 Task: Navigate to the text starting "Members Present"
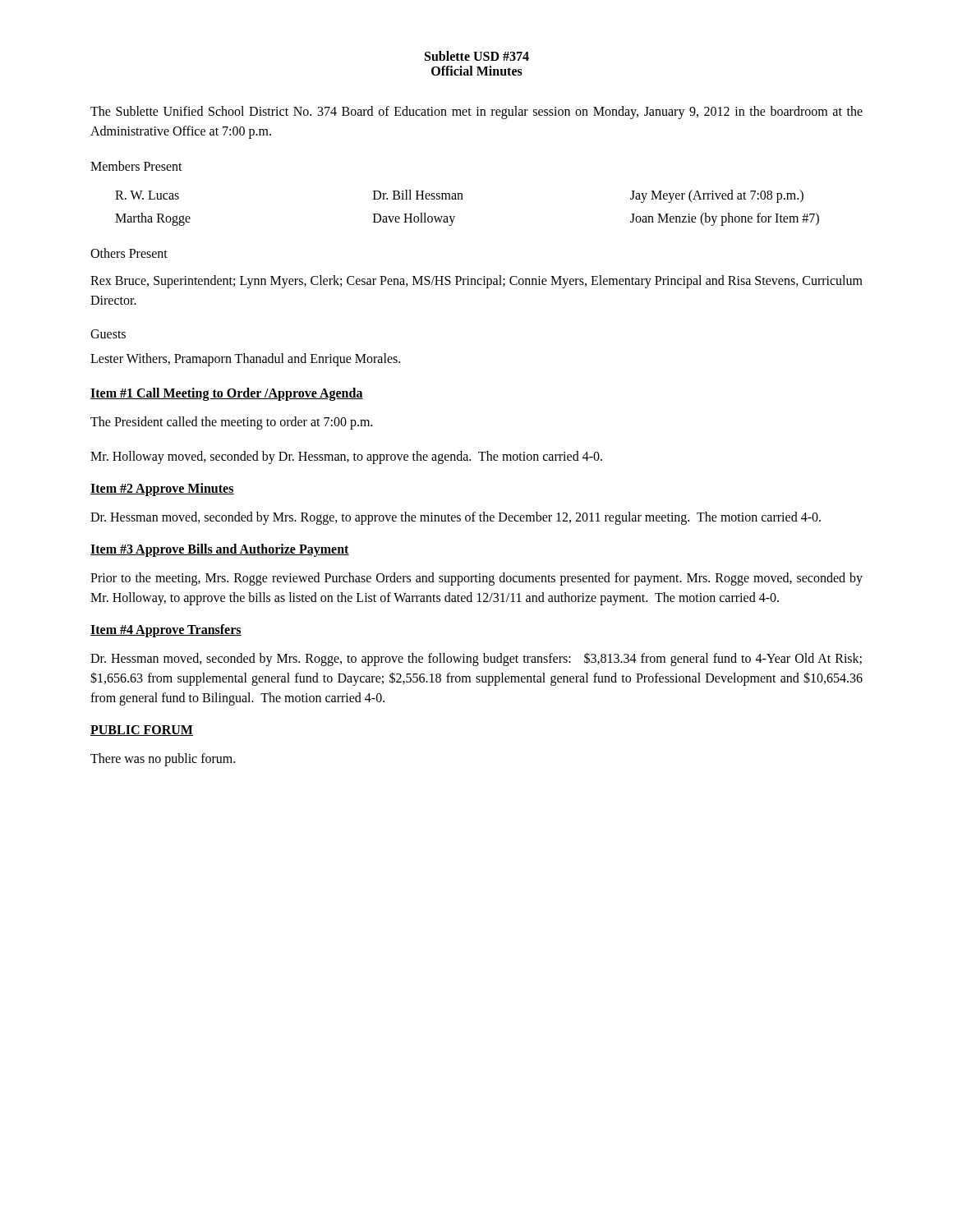click(x=136, y=166)
